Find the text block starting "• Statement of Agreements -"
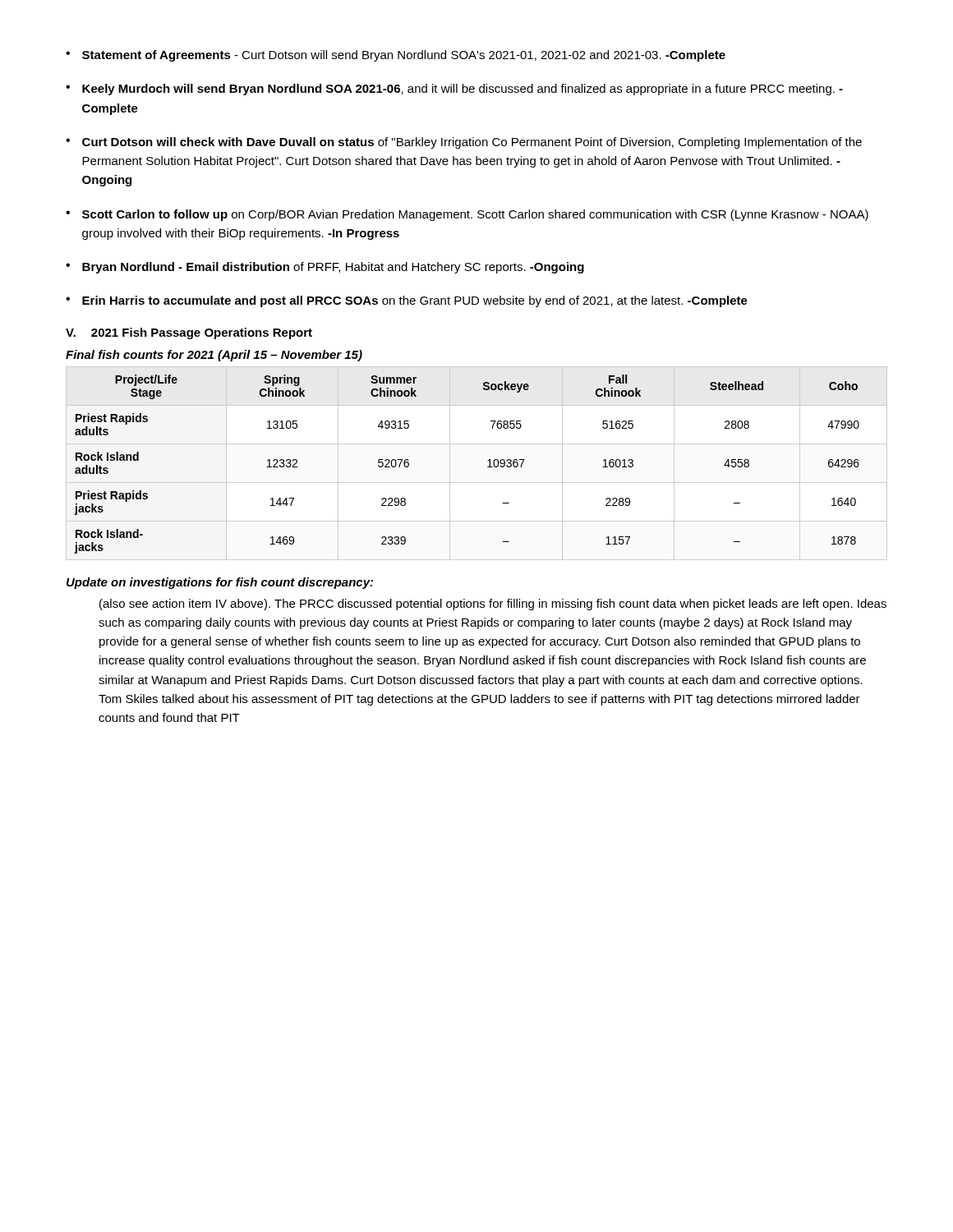 point(476,55)
